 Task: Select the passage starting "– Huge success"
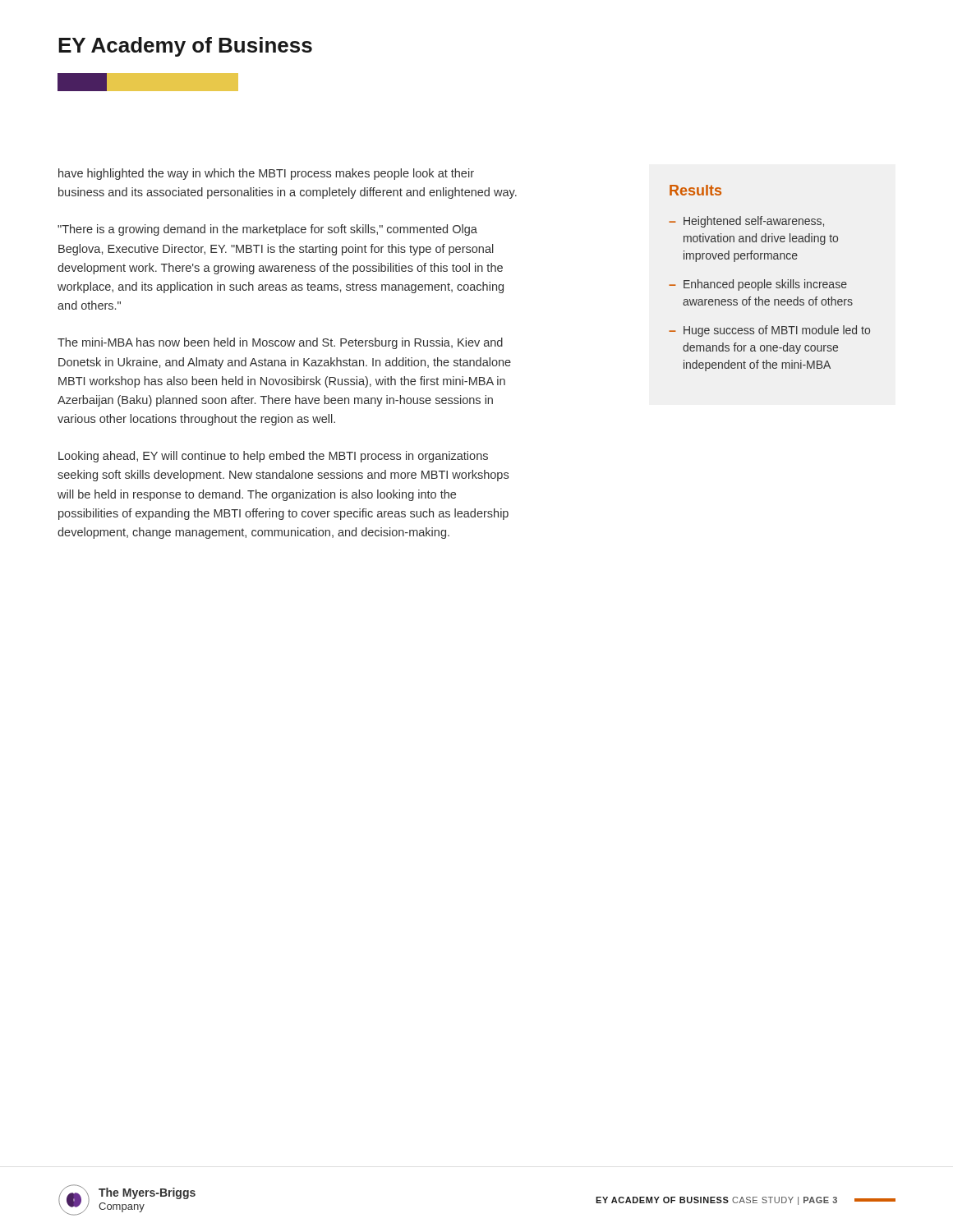click(x=772, y=348)
